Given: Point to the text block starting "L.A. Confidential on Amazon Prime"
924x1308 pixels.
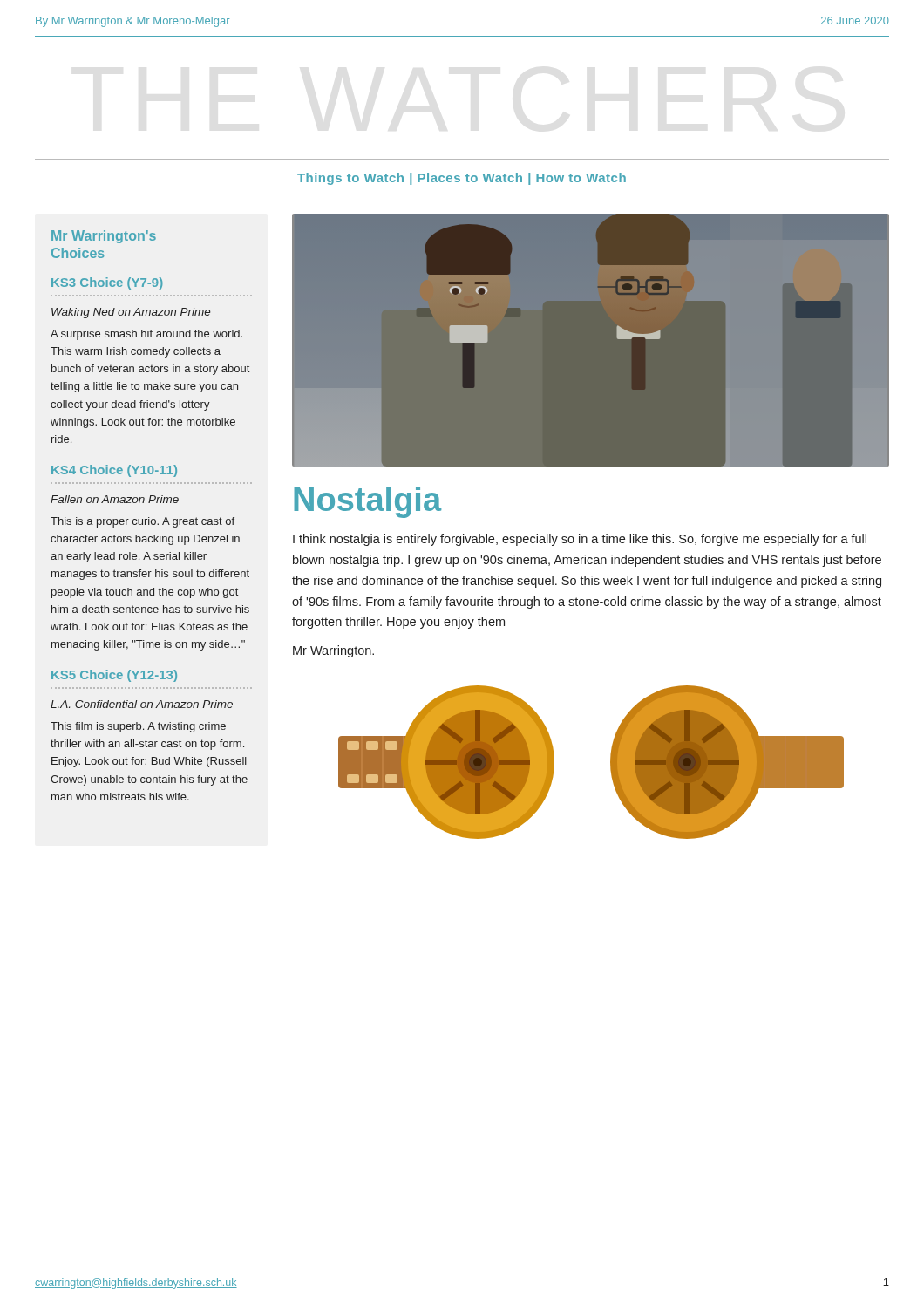Looking at the screenshot, I should (142, 704).
